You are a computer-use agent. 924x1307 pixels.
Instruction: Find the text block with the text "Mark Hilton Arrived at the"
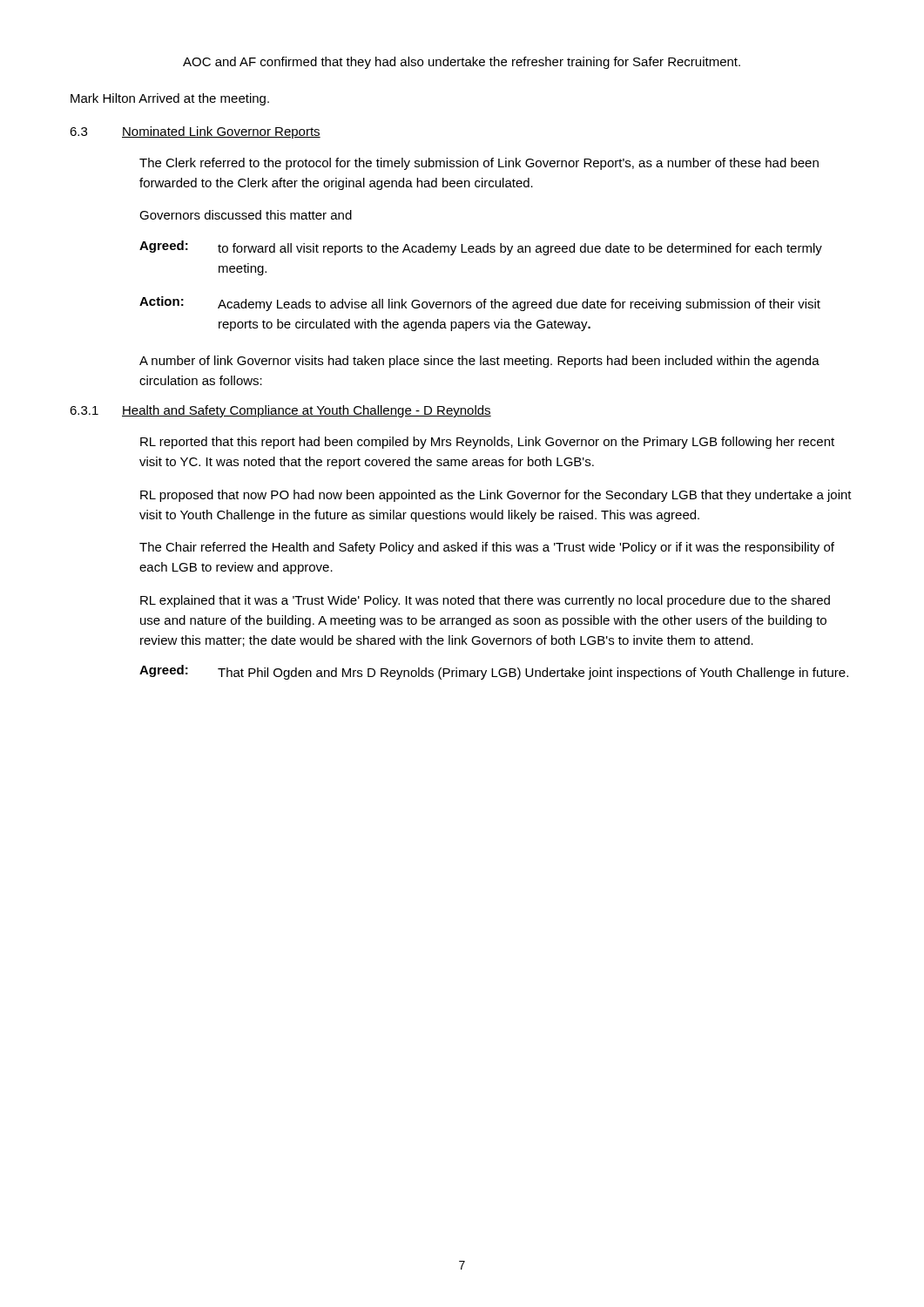point(170,98)
